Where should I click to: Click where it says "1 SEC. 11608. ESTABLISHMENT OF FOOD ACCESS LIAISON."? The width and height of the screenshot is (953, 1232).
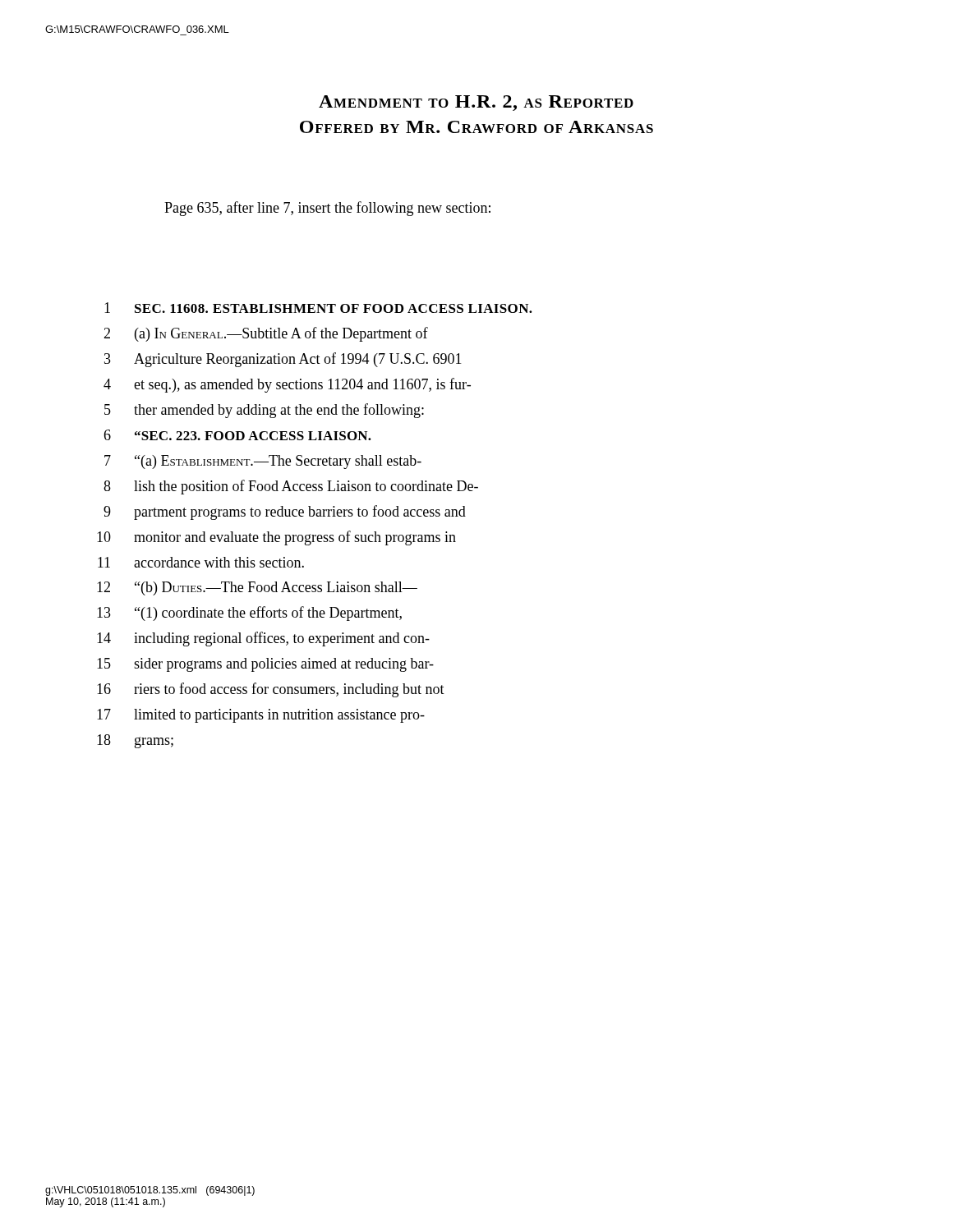tap(458, 308)
